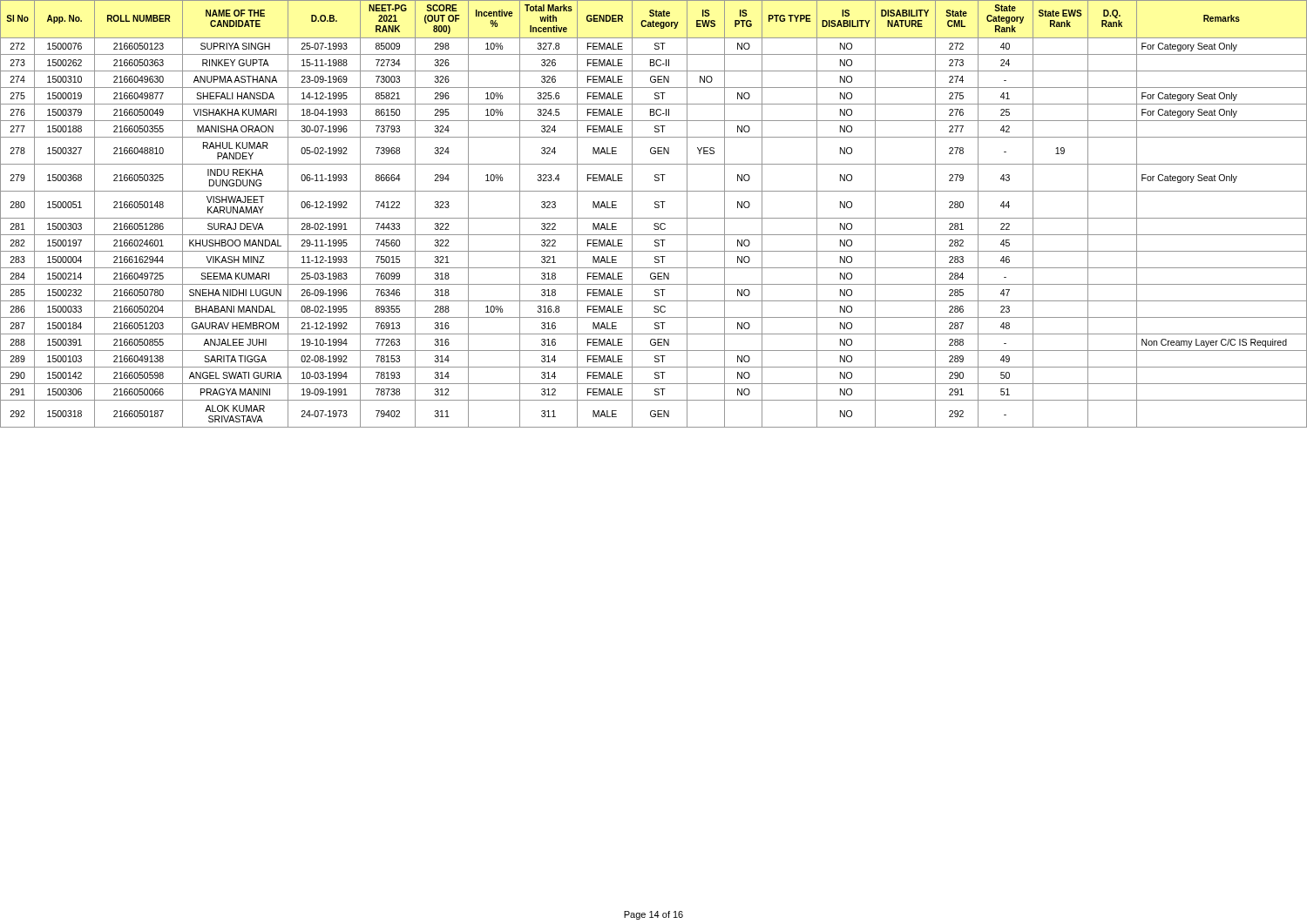
Task: Locate the table with the text "SHEFALI HANSDA"
Action: (654, 453)
